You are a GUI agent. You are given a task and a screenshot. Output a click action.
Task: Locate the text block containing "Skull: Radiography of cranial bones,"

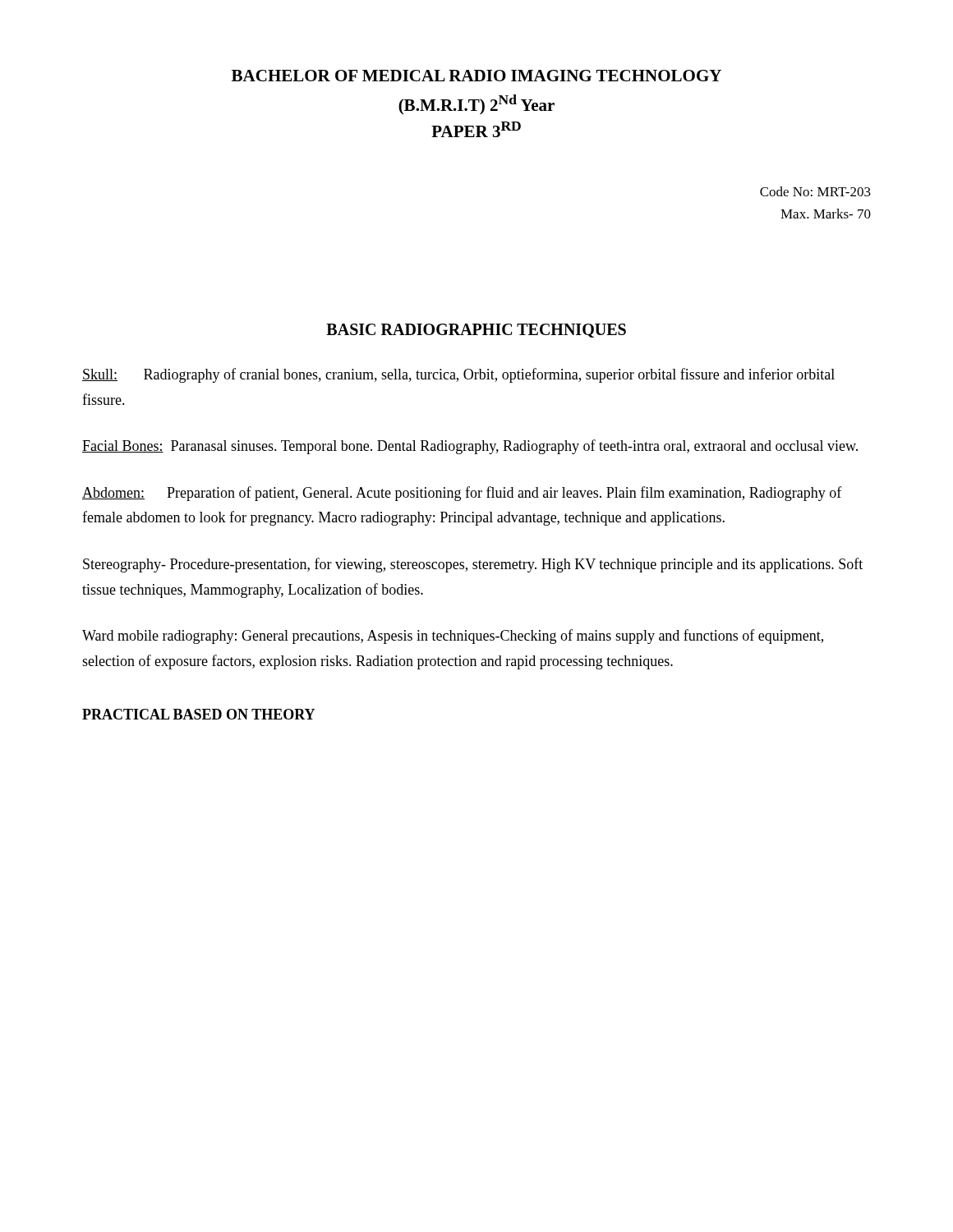point(459,387)
